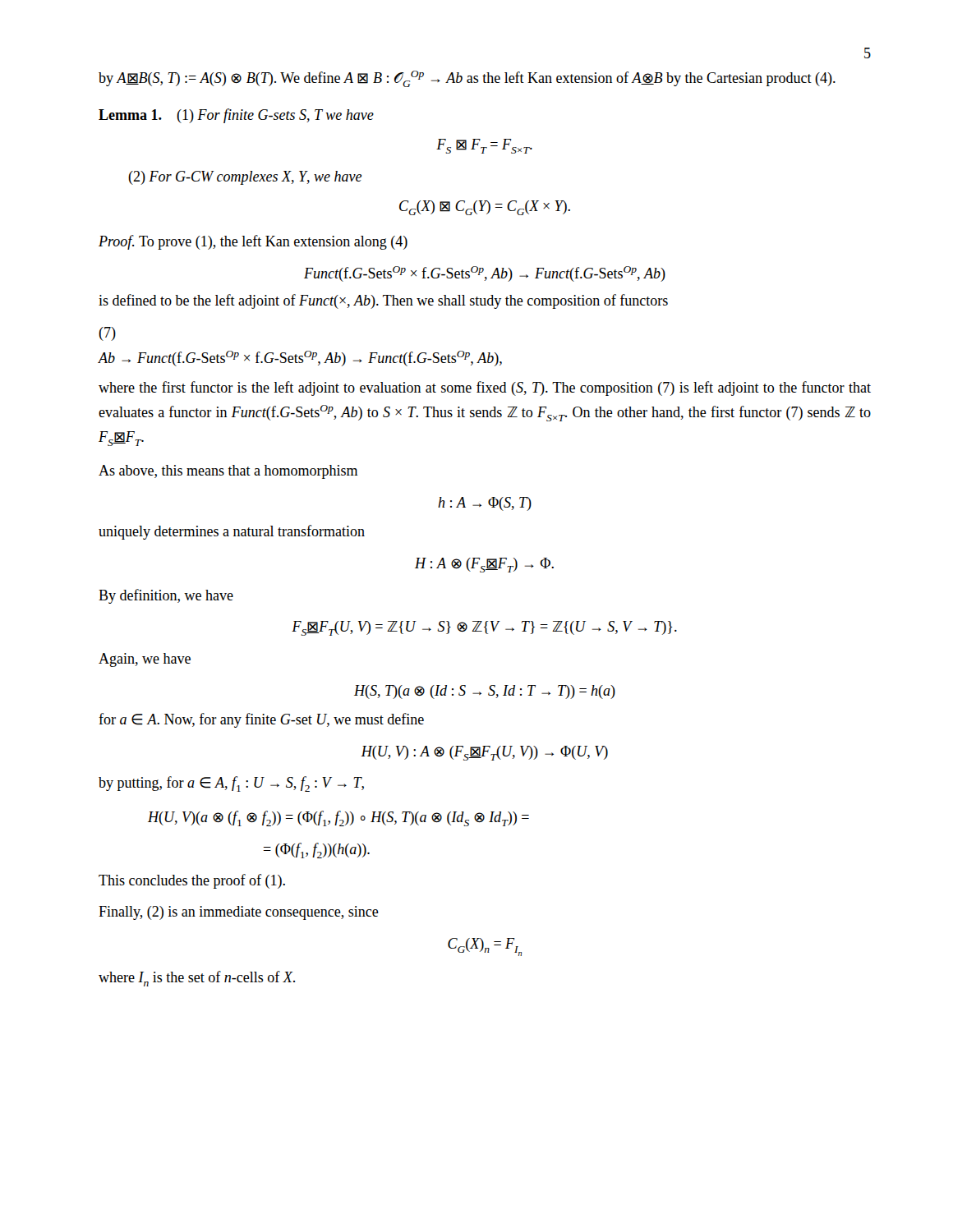This screenshot has width=953, height=1232.
Task: Select the text starting "where the first functor is"
Action: [x=485, y=388]
